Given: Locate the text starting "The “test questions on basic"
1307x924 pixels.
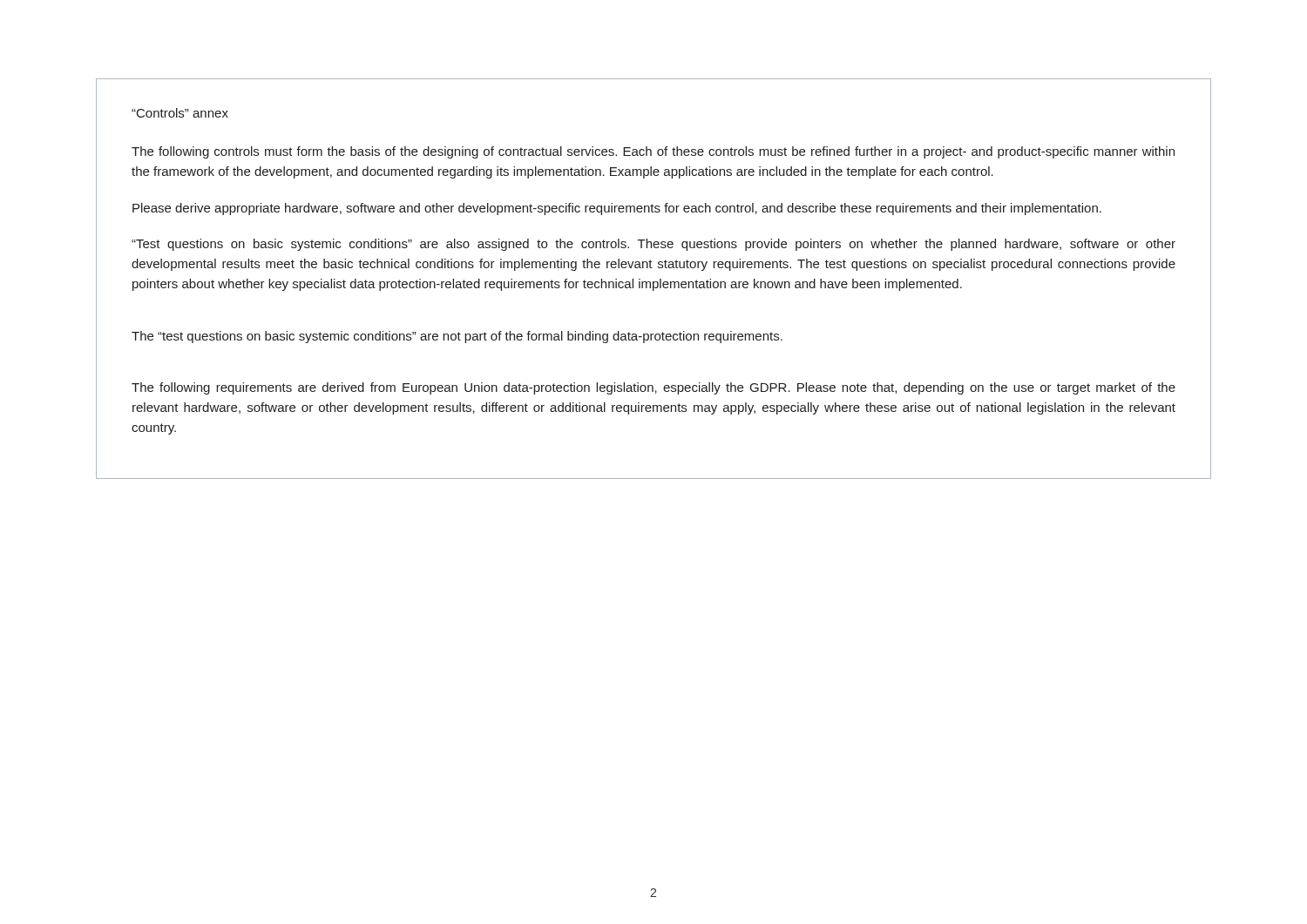Looking at the screenshot, I should [x=457, y=335].
